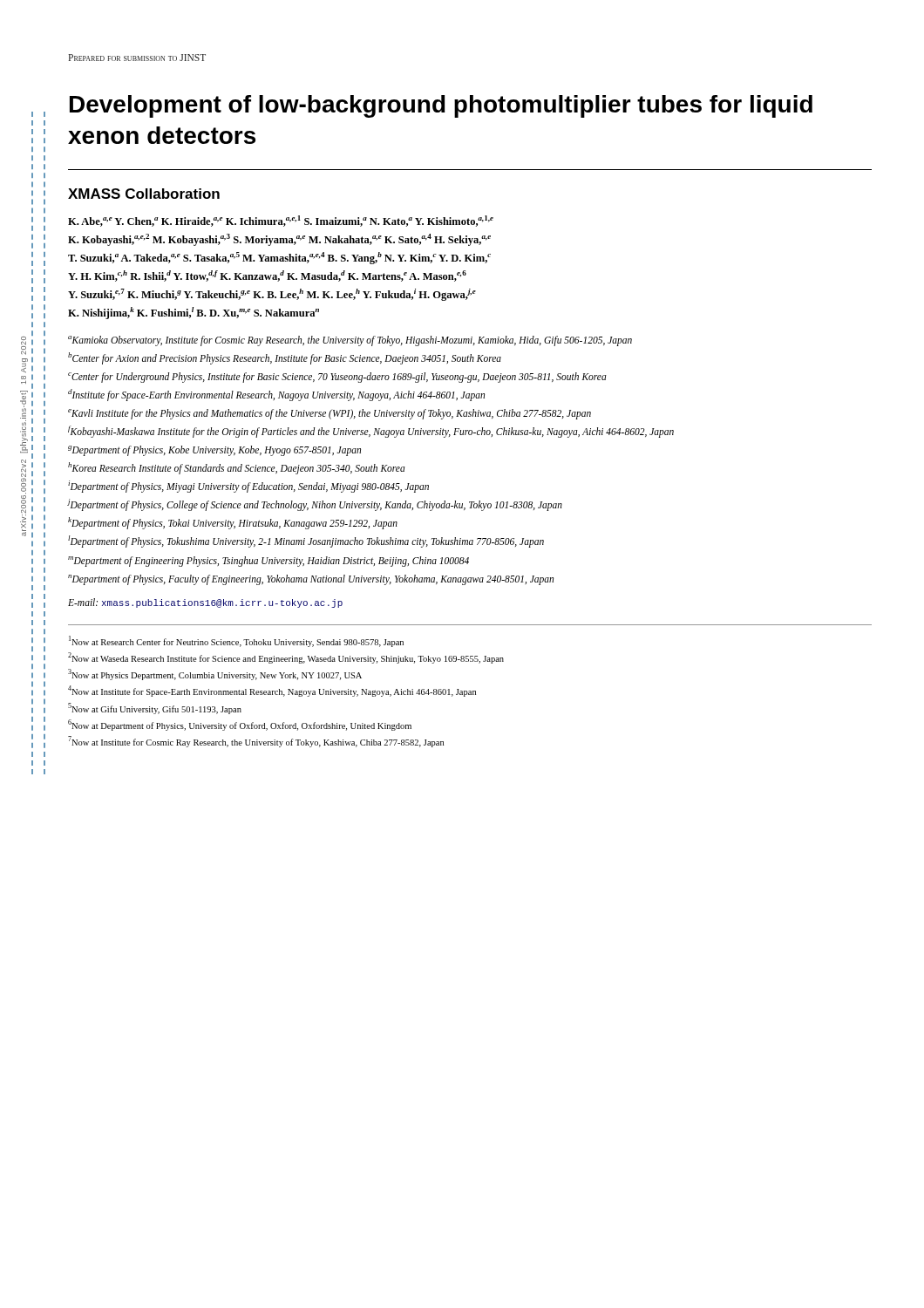Select the passage starting "XMASS Collaboration"

pyautogui.click(x=144, y=194)
